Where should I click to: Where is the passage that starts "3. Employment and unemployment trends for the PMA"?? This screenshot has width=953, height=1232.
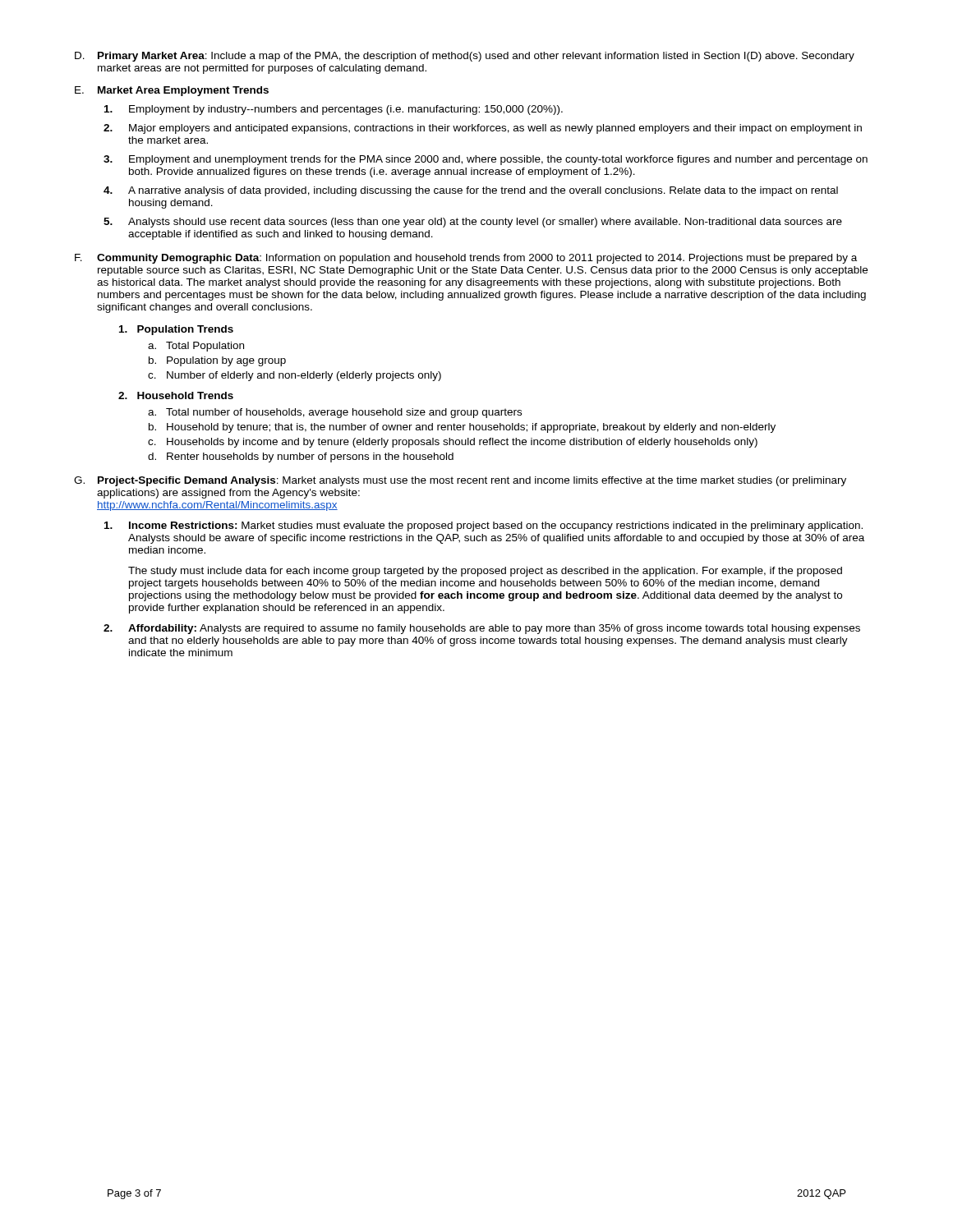(487, 165)
